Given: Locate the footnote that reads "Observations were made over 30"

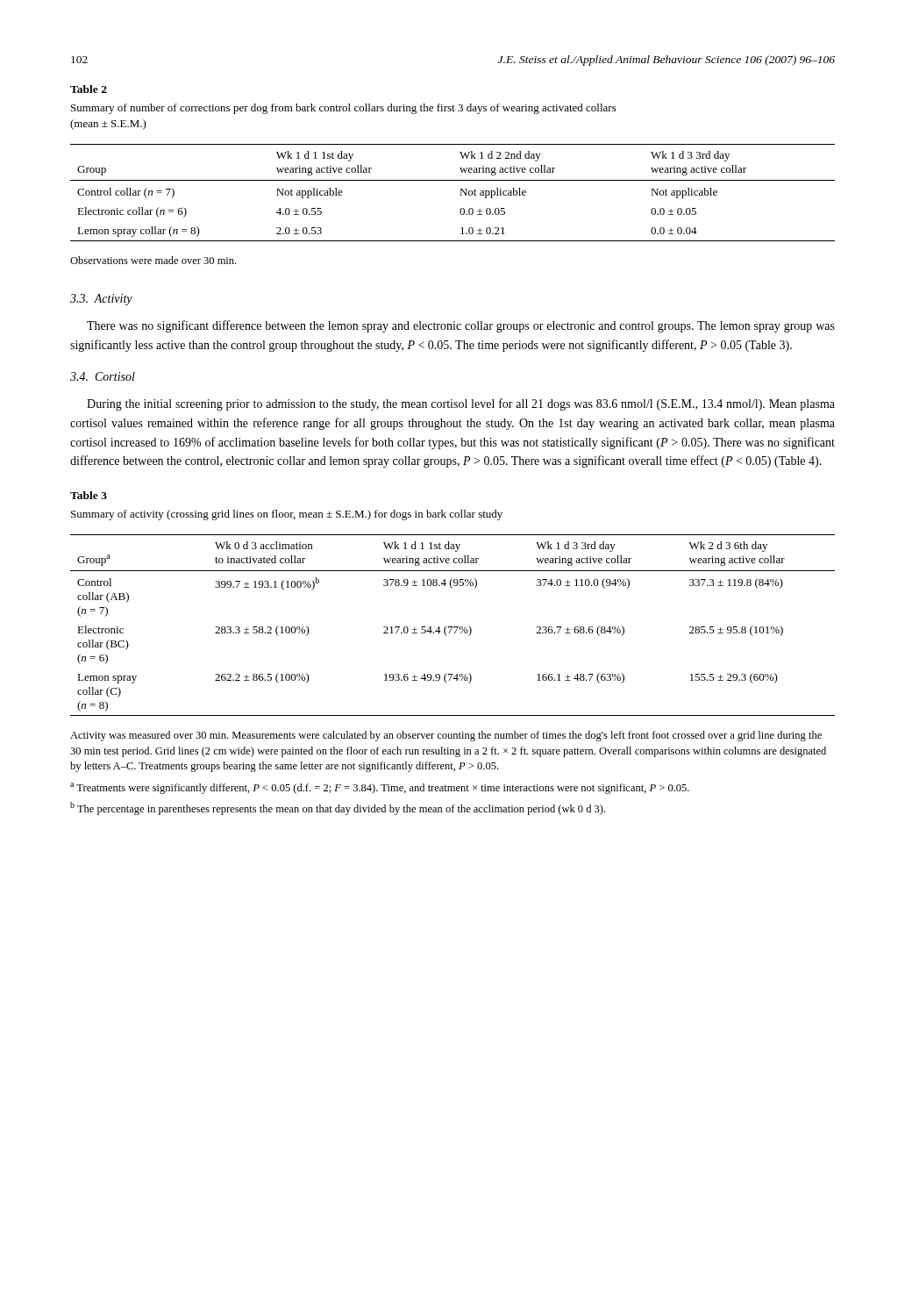Looking at the screenshot, I should coord(154,261).
